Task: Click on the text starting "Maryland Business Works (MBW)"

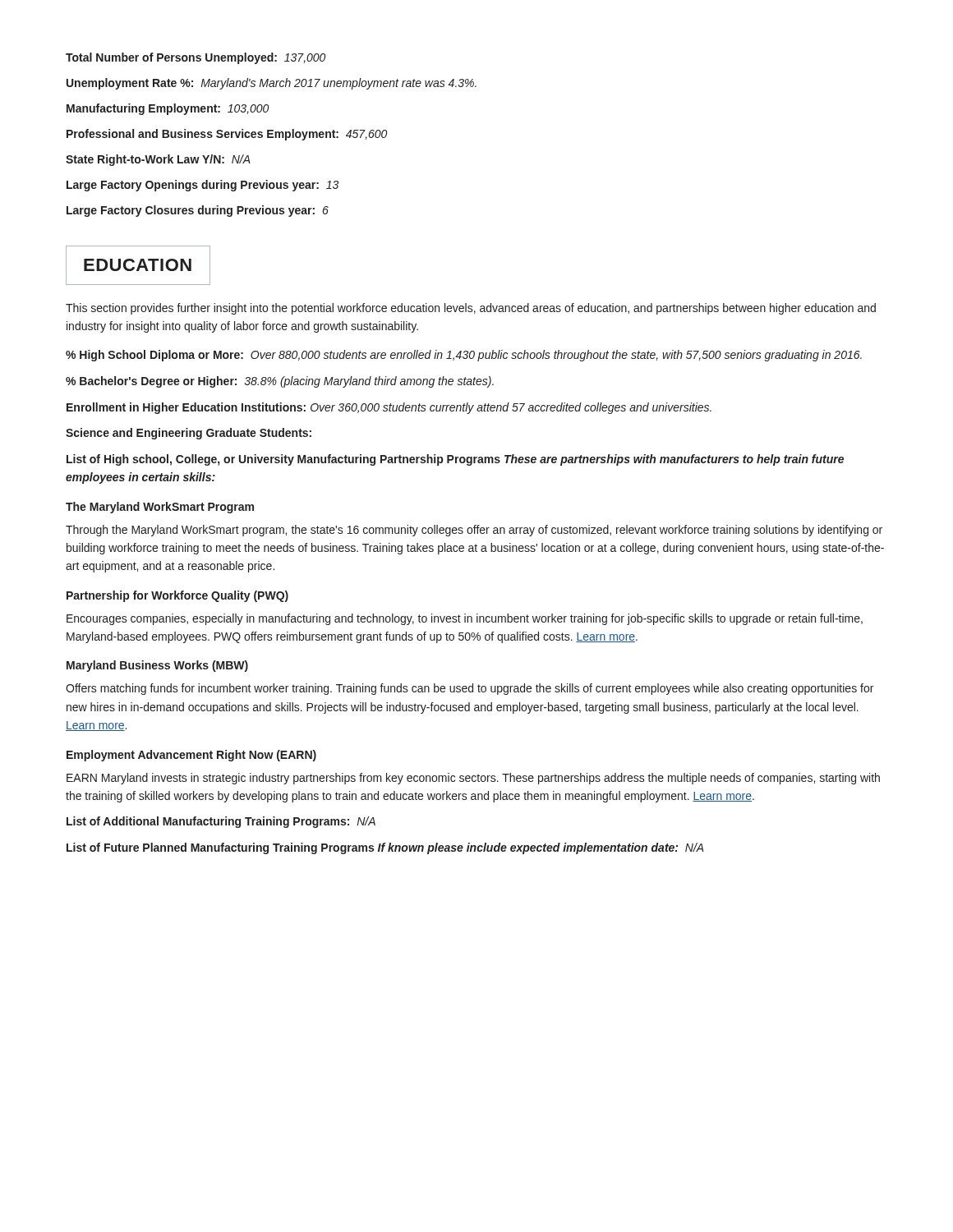Action: tap(157, 666)
